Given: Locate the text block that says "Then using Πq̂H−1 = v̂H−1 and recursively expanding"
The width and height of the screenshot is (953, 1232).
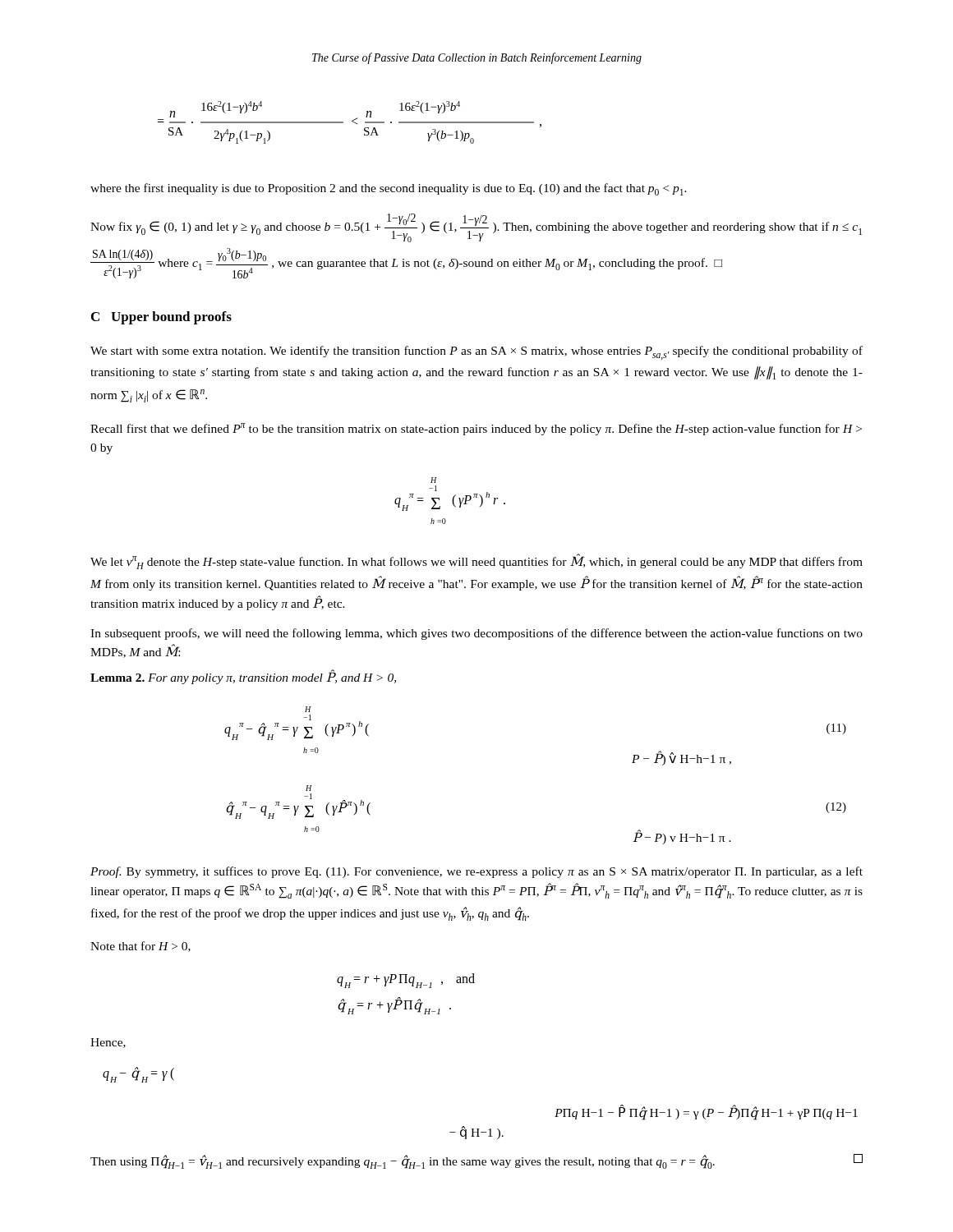Looking at the screenshot, I should click(476, 1163).
